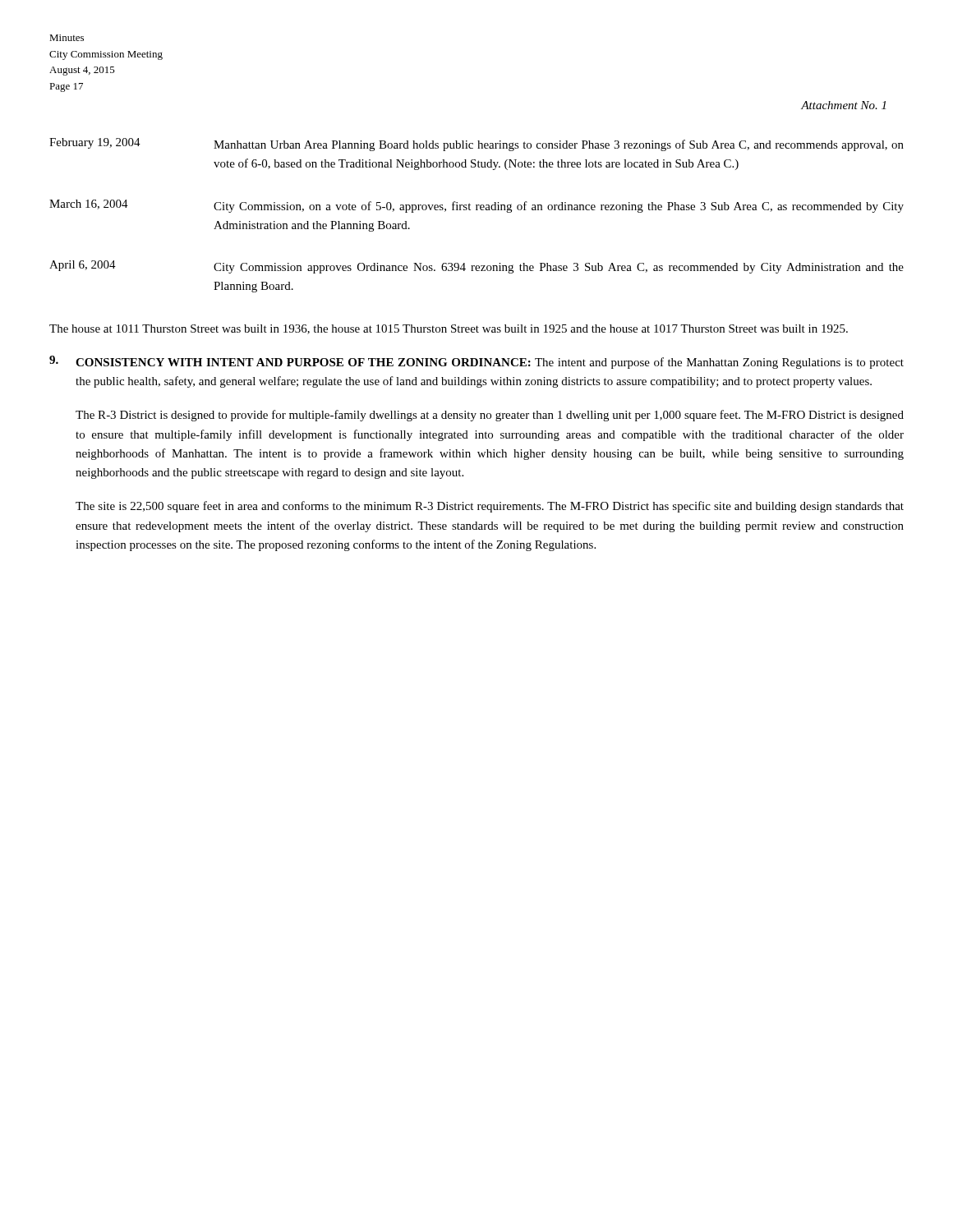Select the element starting "The R-3 District is"
Screen dimensions: 1232x953
pos(490,444)
